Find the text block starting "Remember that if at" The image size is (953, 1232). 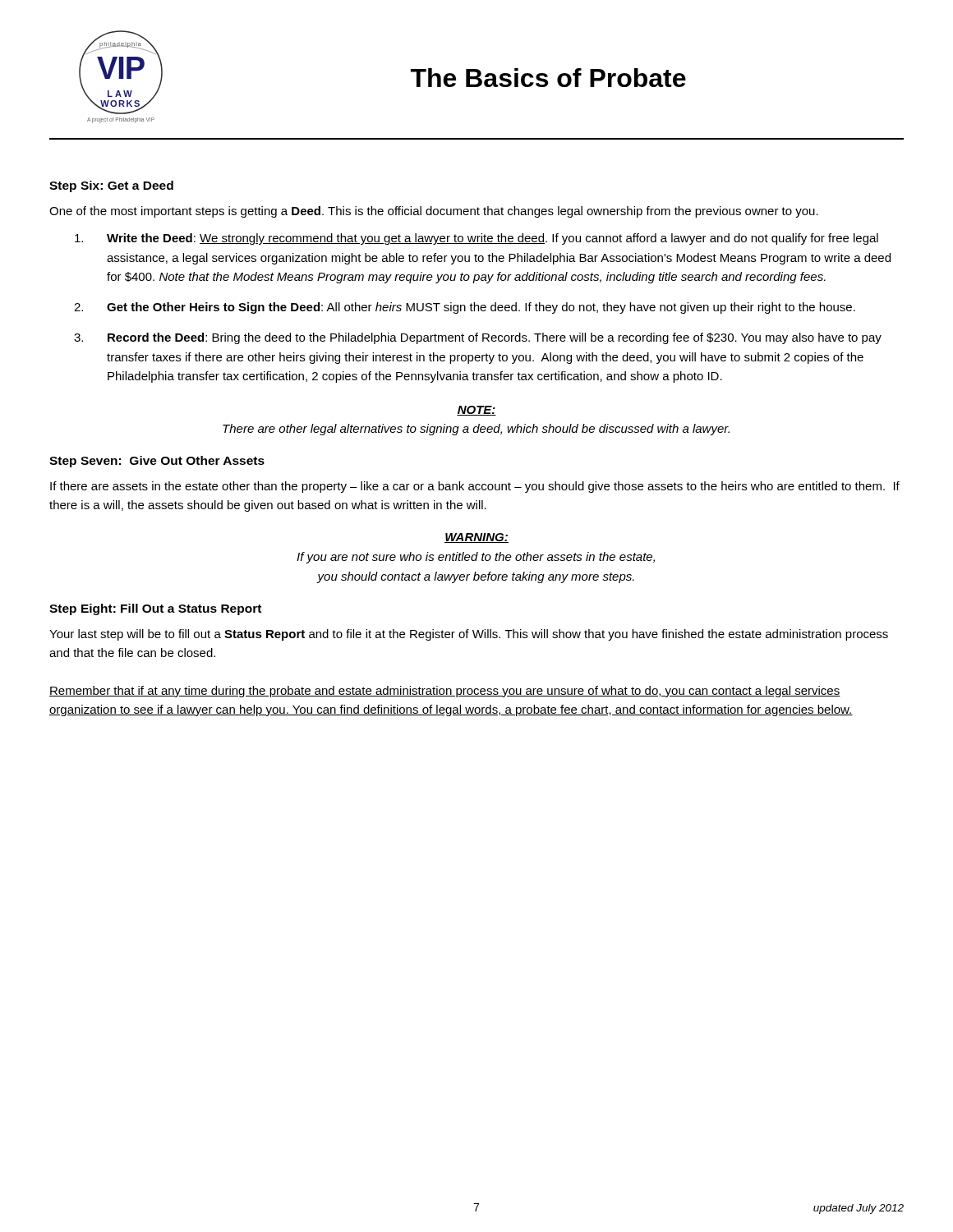[x=451, y=699]
